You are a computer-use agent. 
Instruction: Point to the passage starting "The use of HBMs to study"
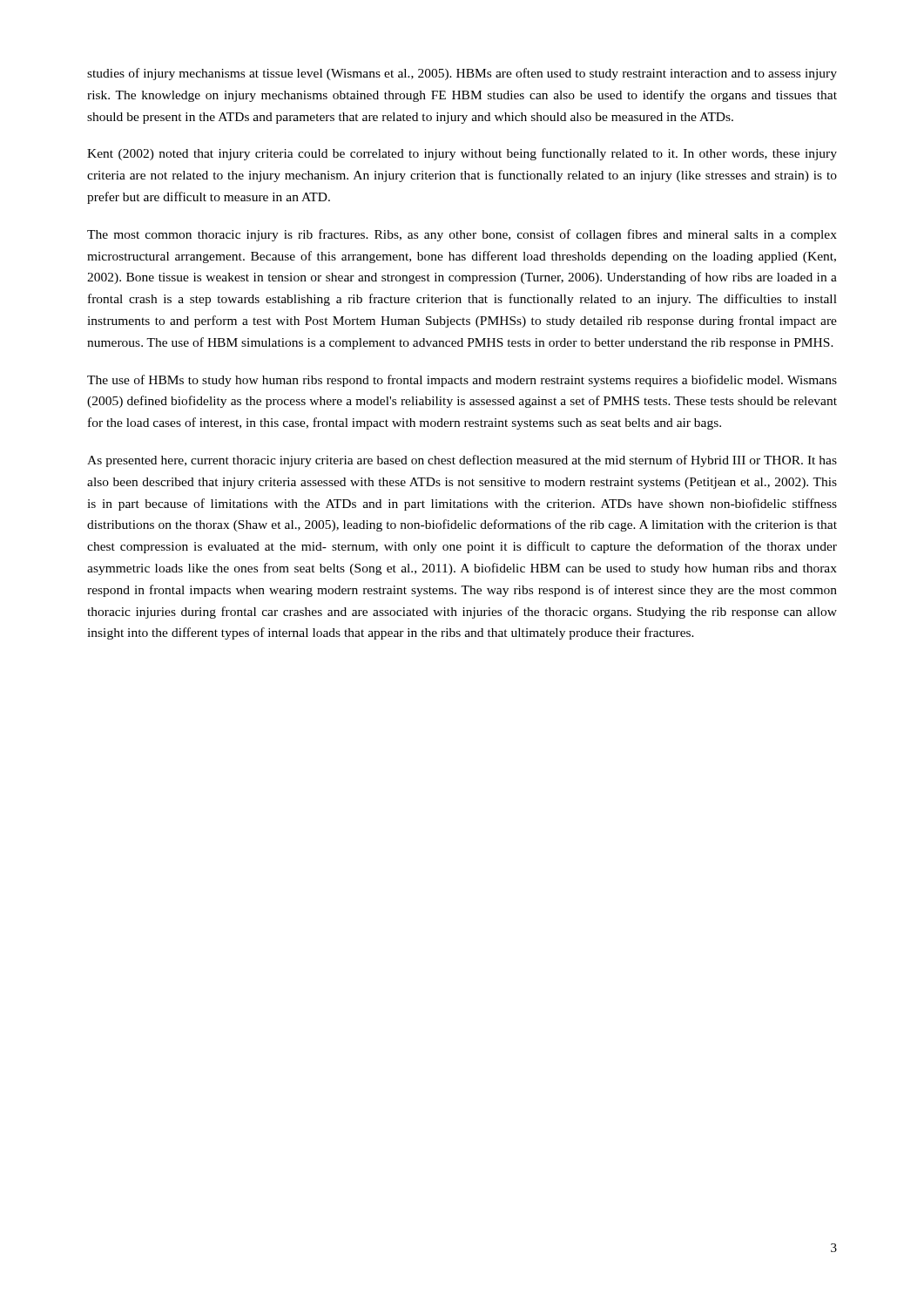tap(462, 401)
